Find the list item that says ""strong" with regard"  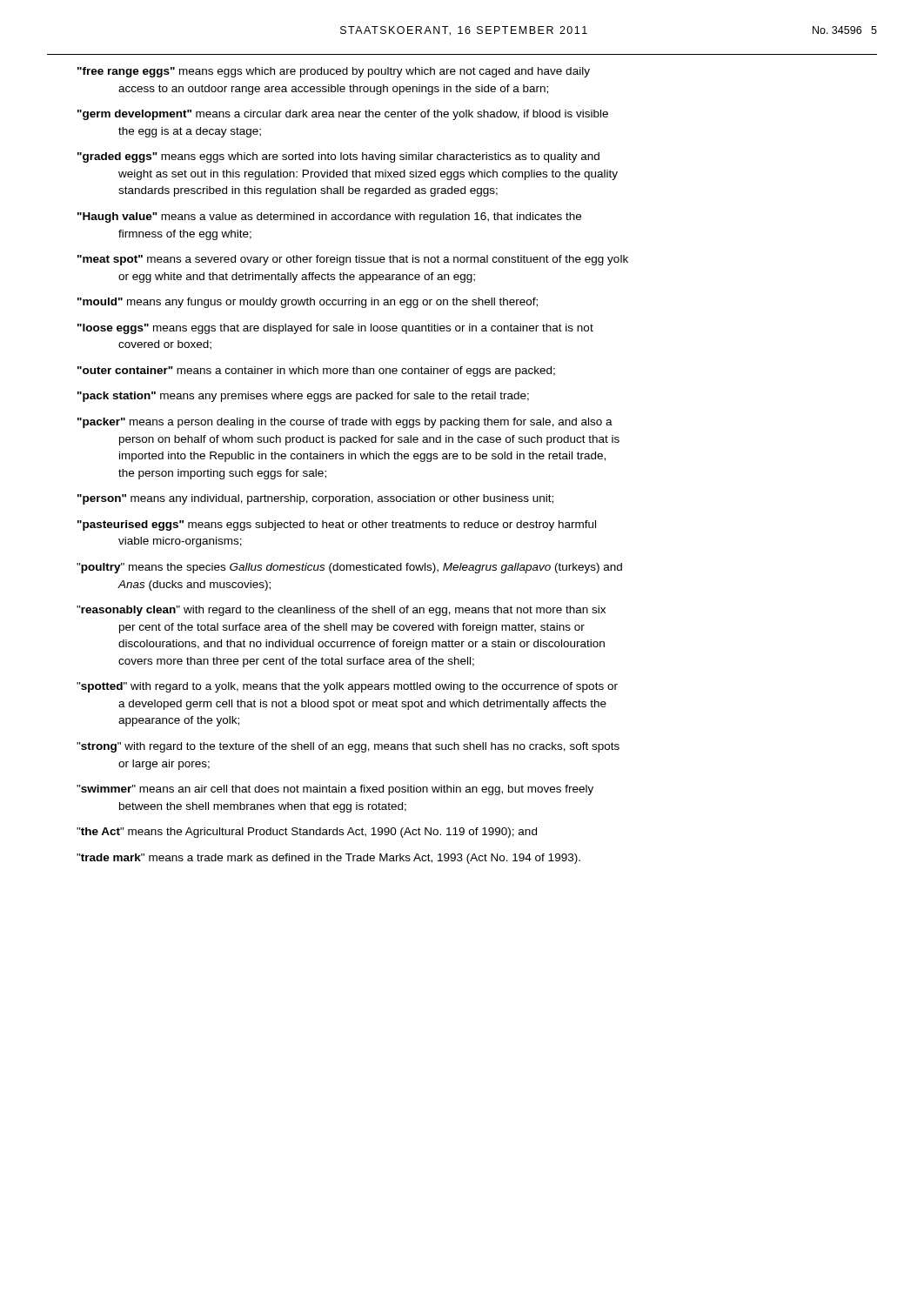tap(468, 755)
